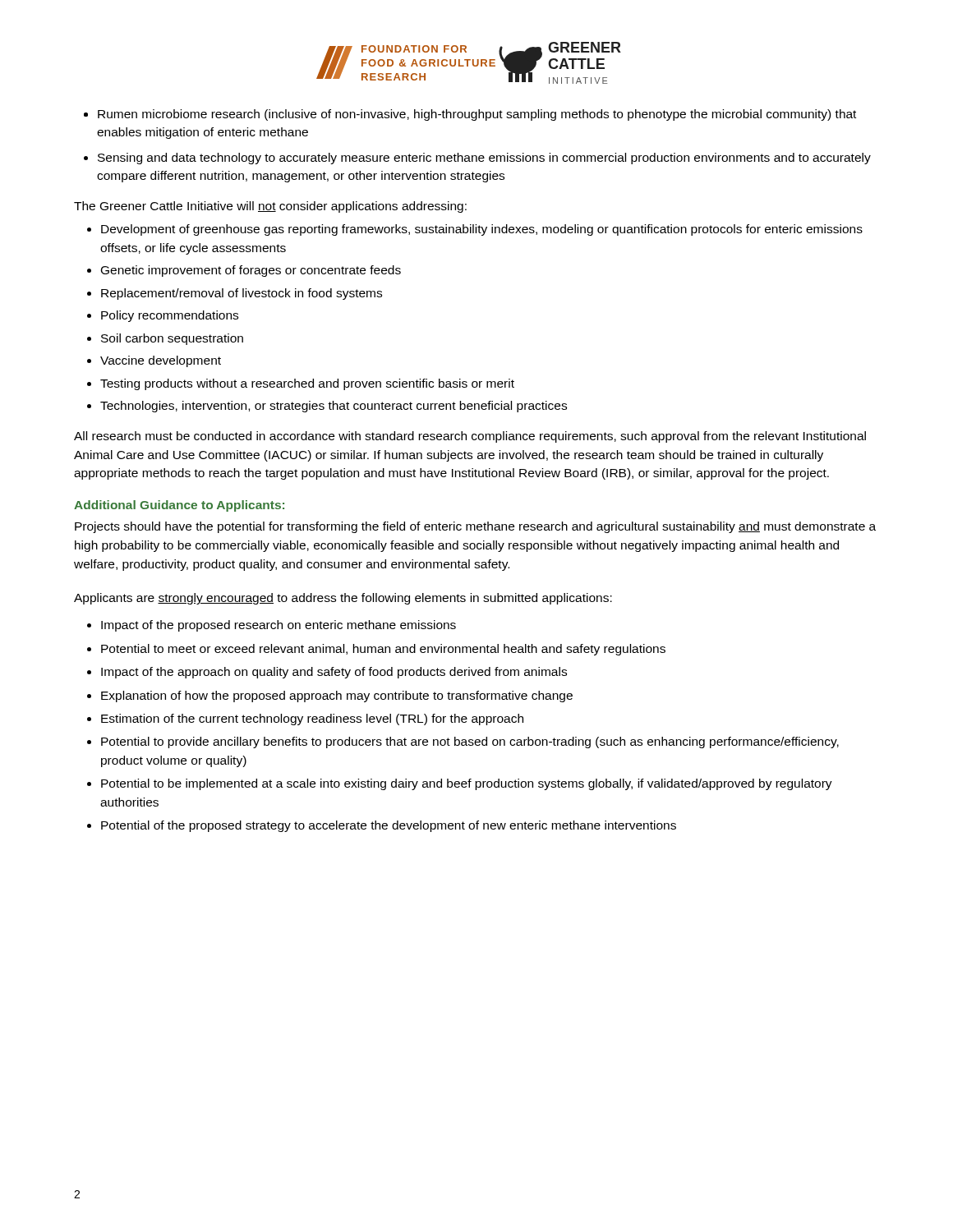The image size is (953, 1232).
Task: Click on the text block that reads "The Greener Cattle"
Action: point(271,206)
